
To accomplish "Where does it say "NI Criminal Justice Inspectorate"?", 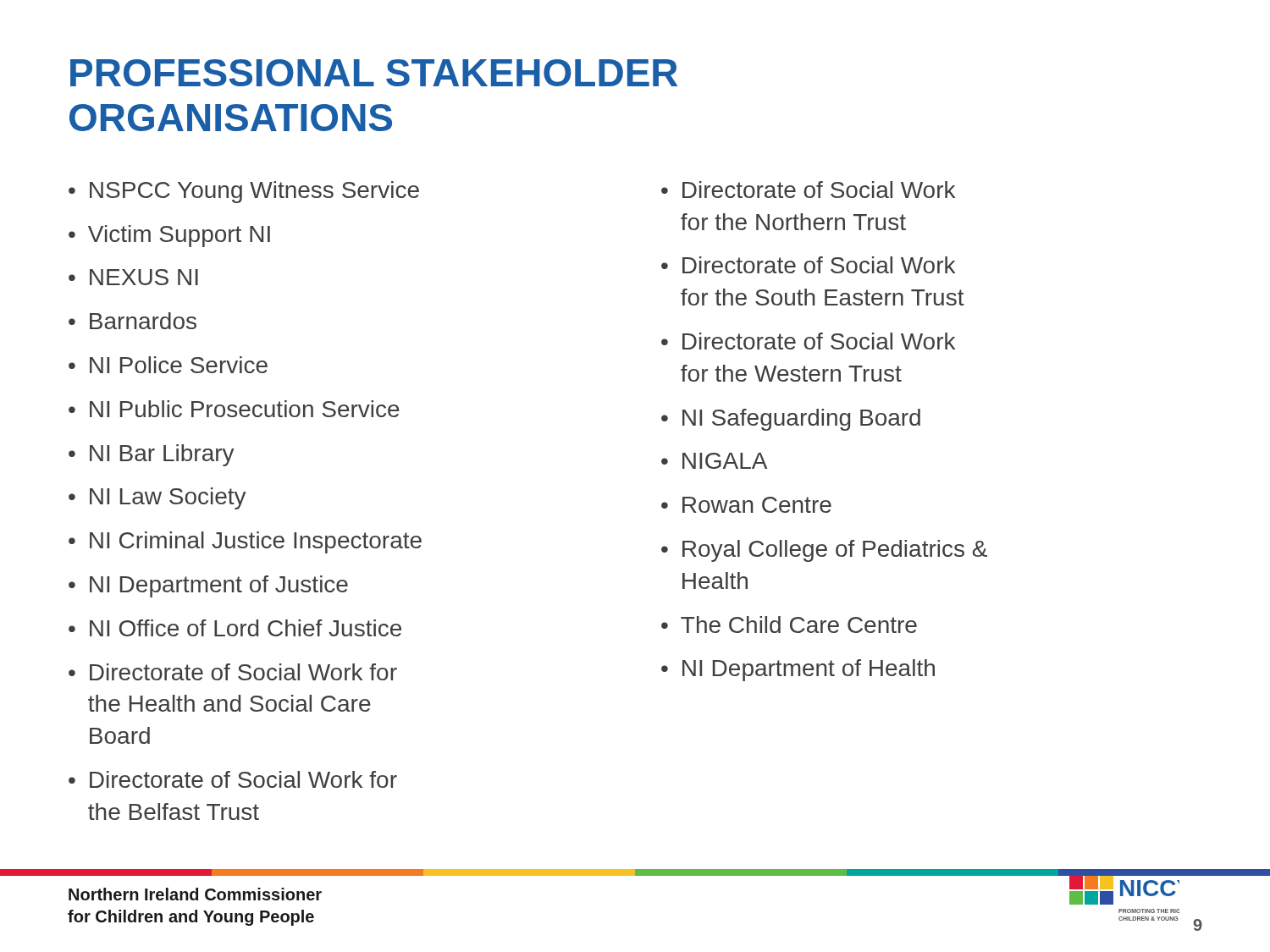I will 255,540.
